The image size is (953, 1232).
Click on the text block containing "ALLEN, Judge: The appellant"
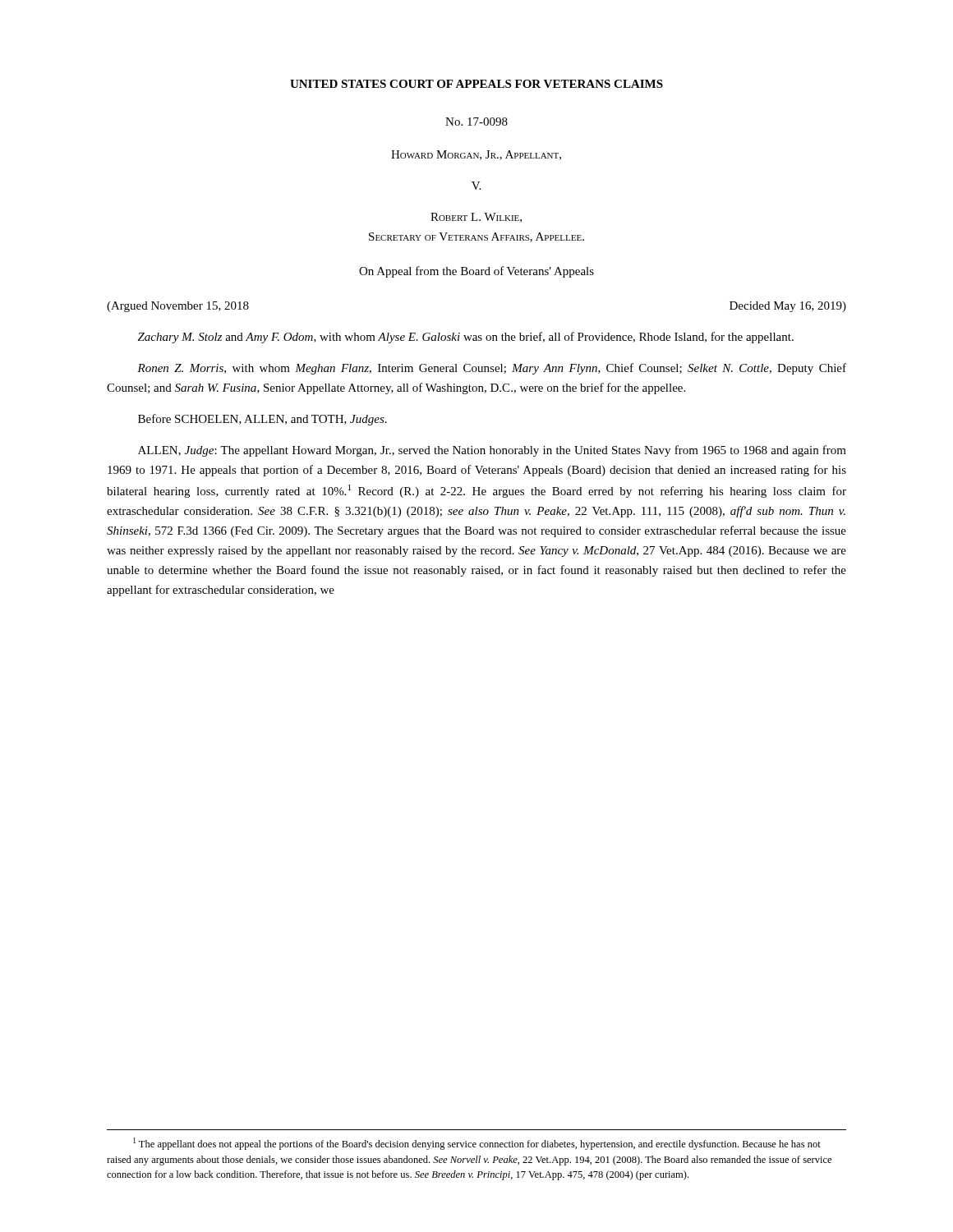[x=476, y=520]
